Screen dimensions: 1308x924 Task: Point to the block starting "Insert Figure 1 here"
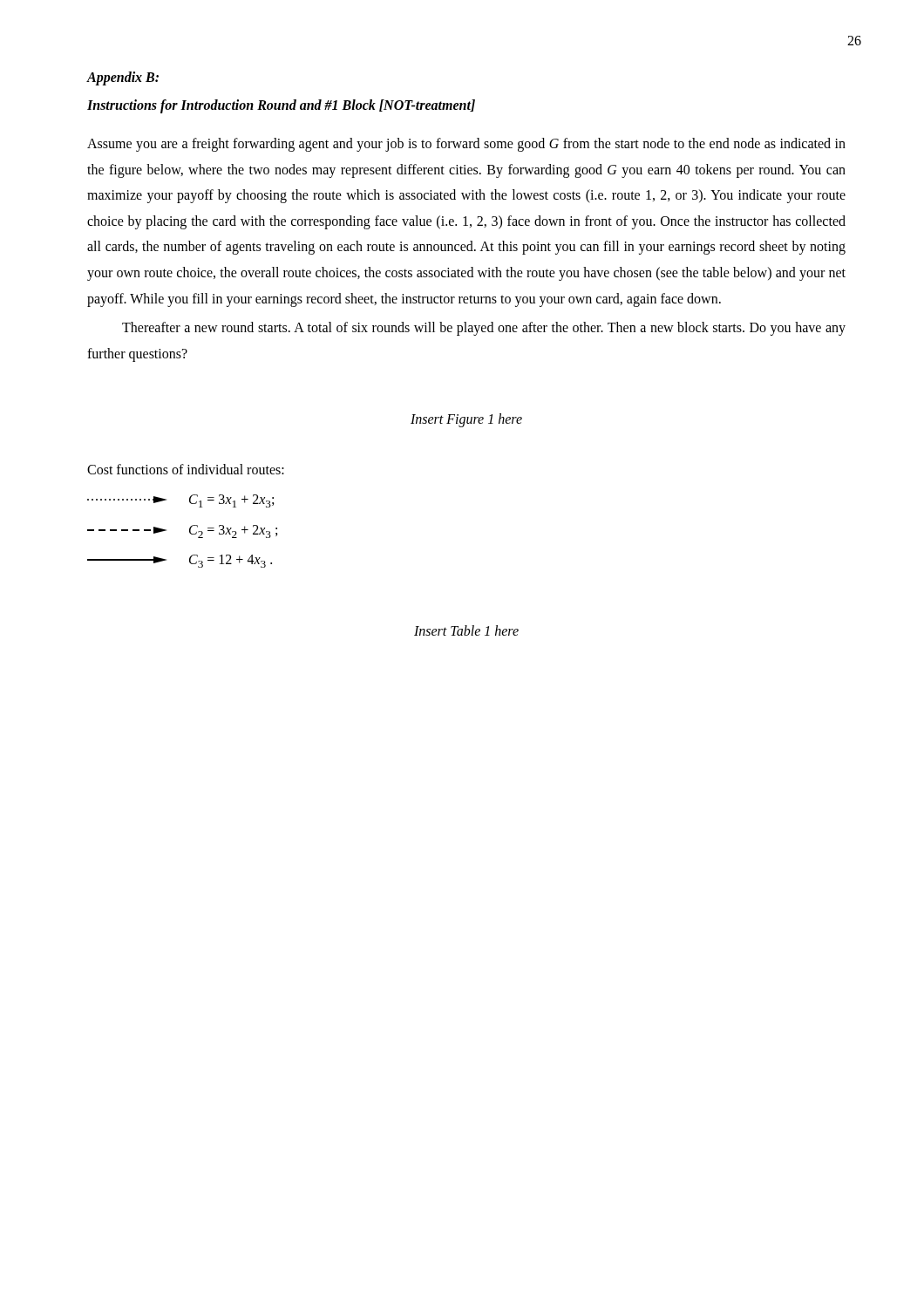466,419
